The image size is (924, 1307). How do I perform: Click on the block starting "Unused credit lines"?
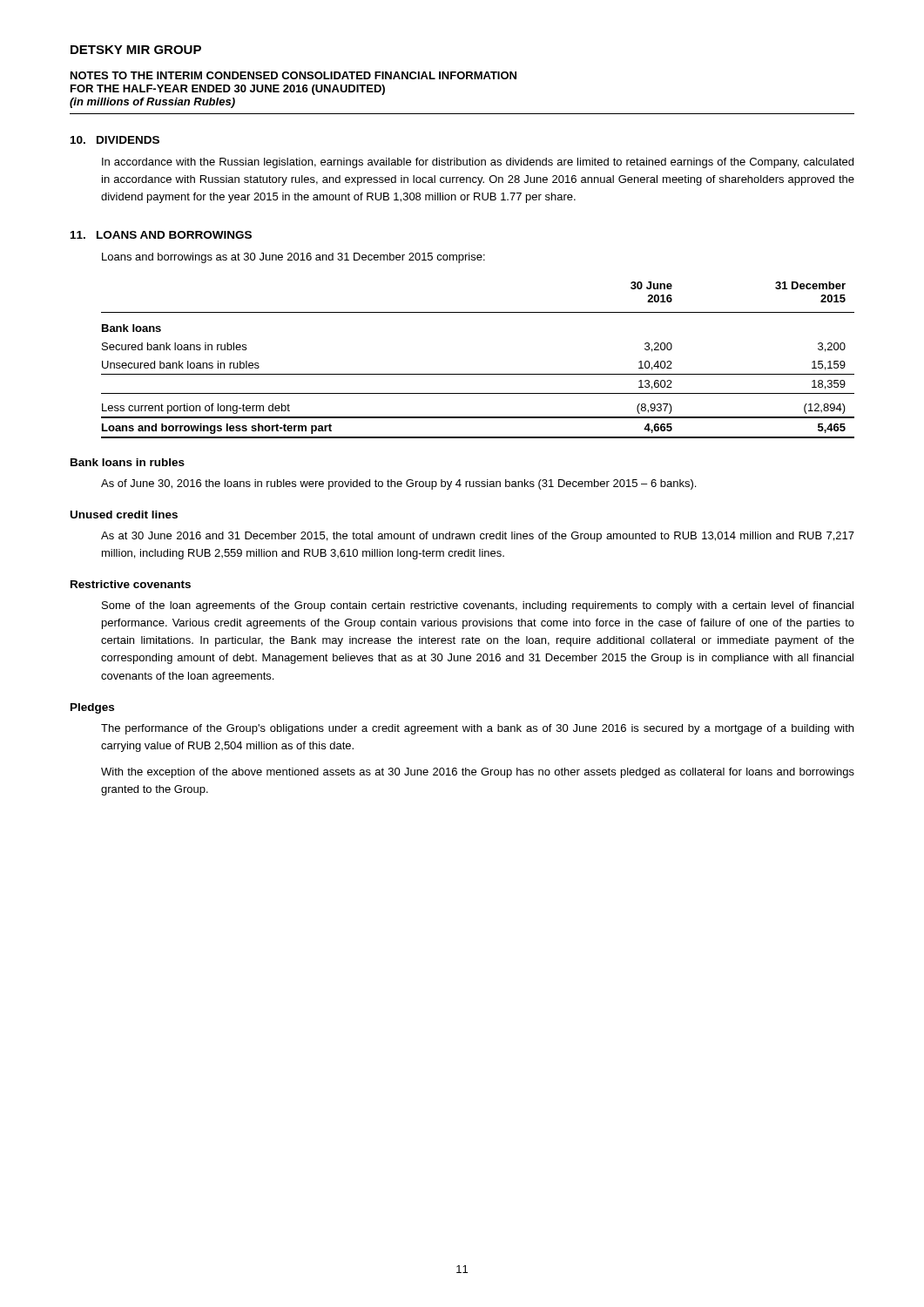coord(124,514)
